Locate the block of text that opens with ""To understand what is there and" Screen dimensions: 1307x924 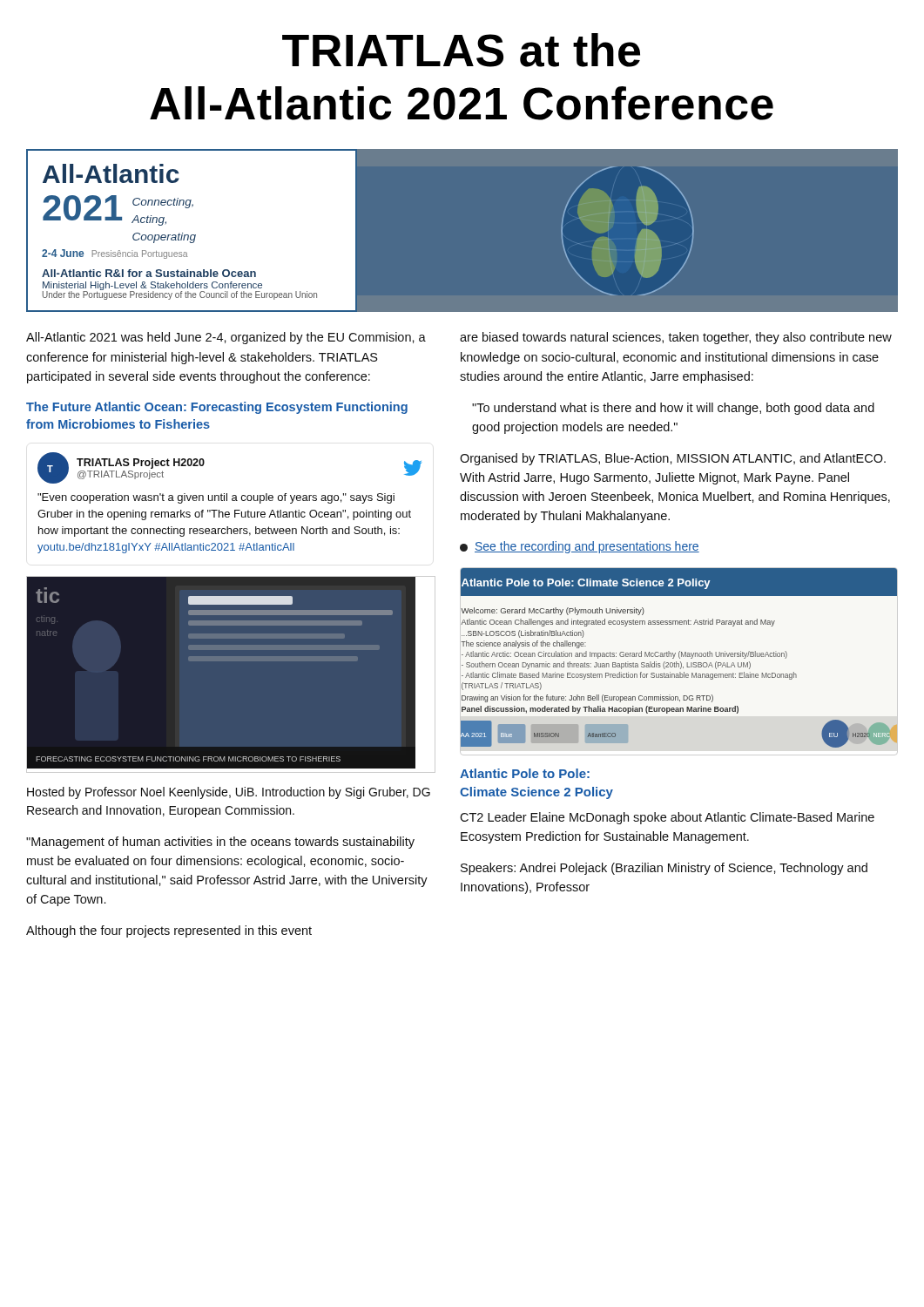pos(673,417)
